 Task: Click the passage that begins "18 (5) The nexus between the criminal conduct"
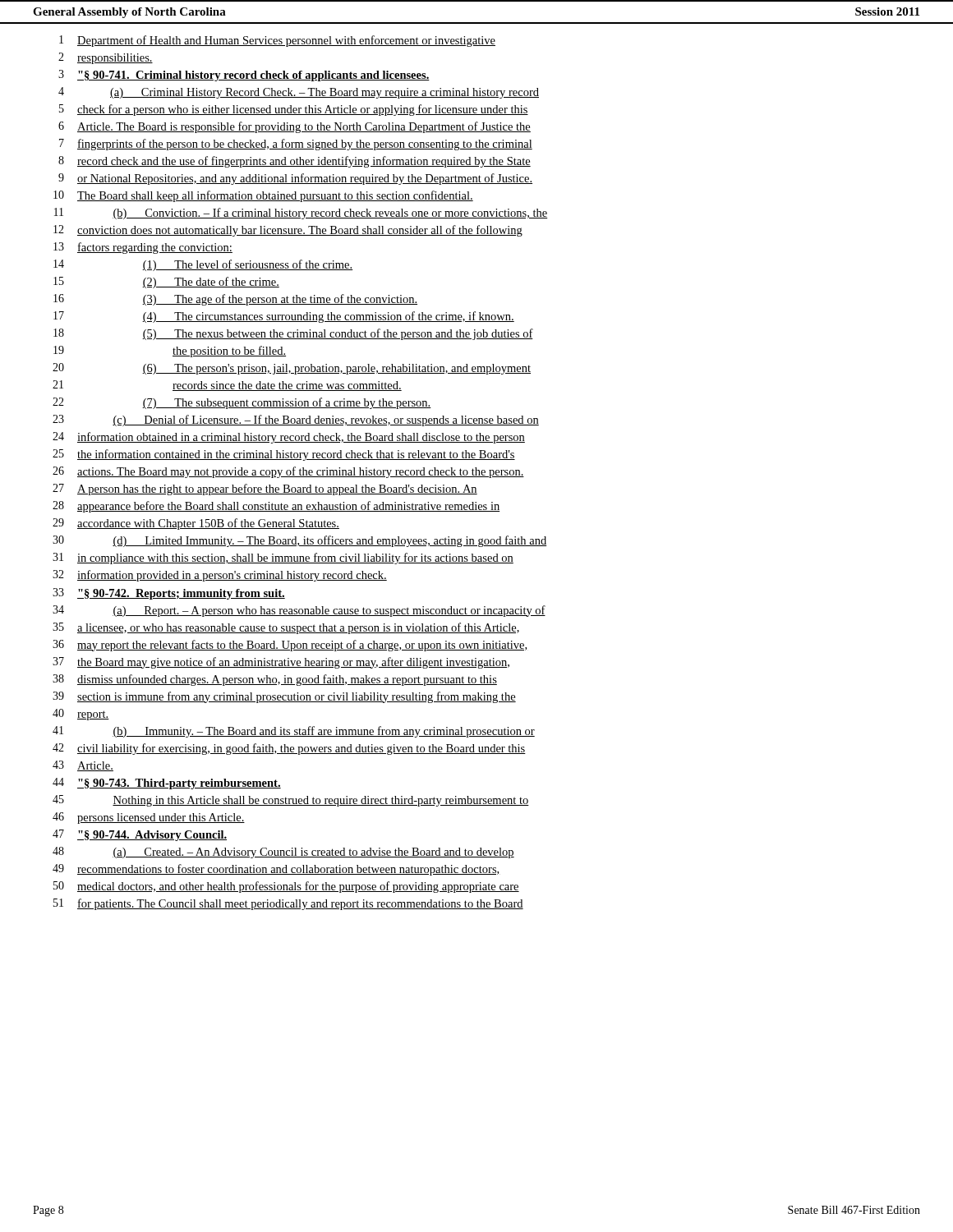click(476, 343)
